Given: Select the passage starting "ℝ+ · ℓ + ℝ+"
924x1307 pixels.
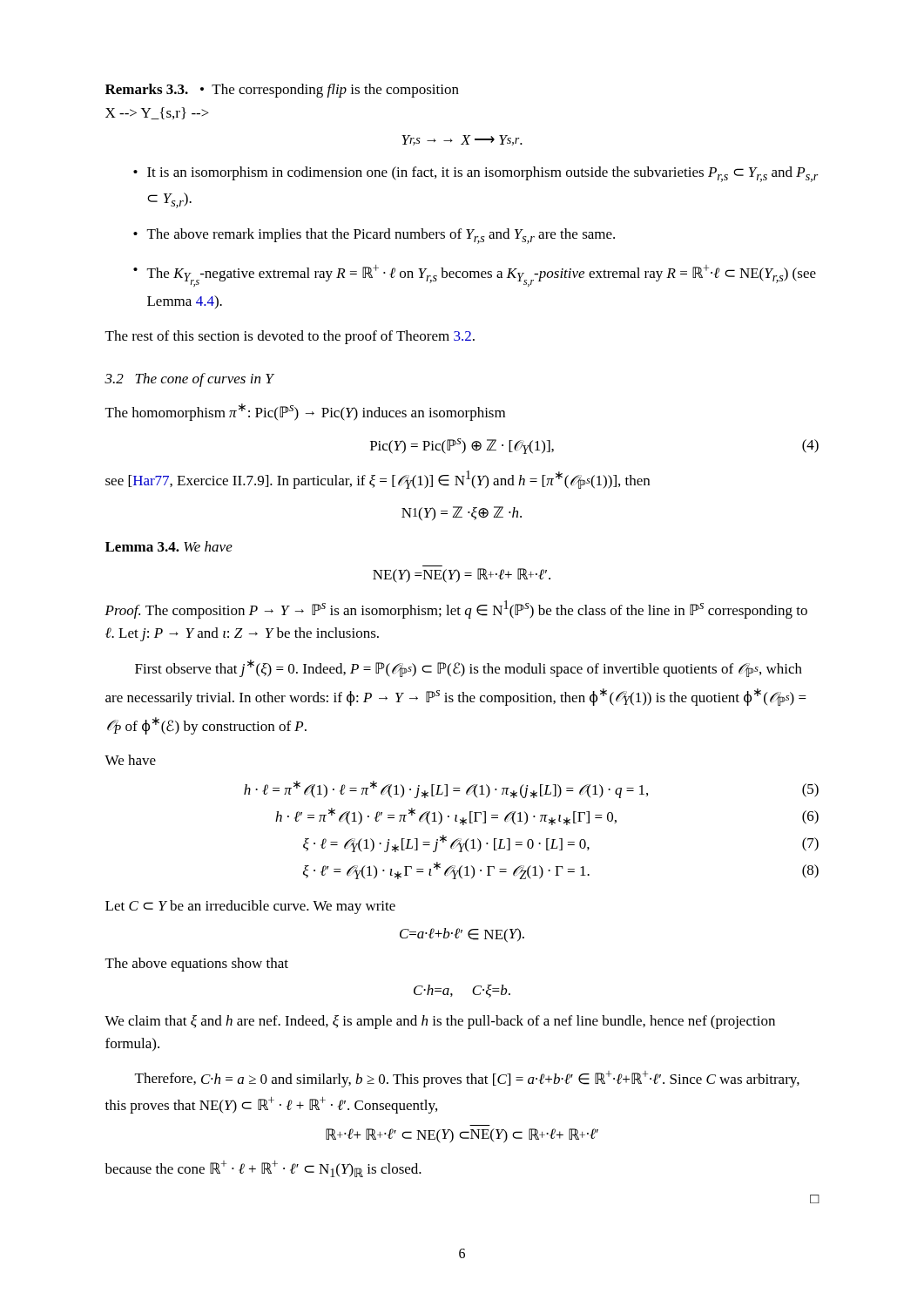Looking at the screenshot, I should (462, 1135).
